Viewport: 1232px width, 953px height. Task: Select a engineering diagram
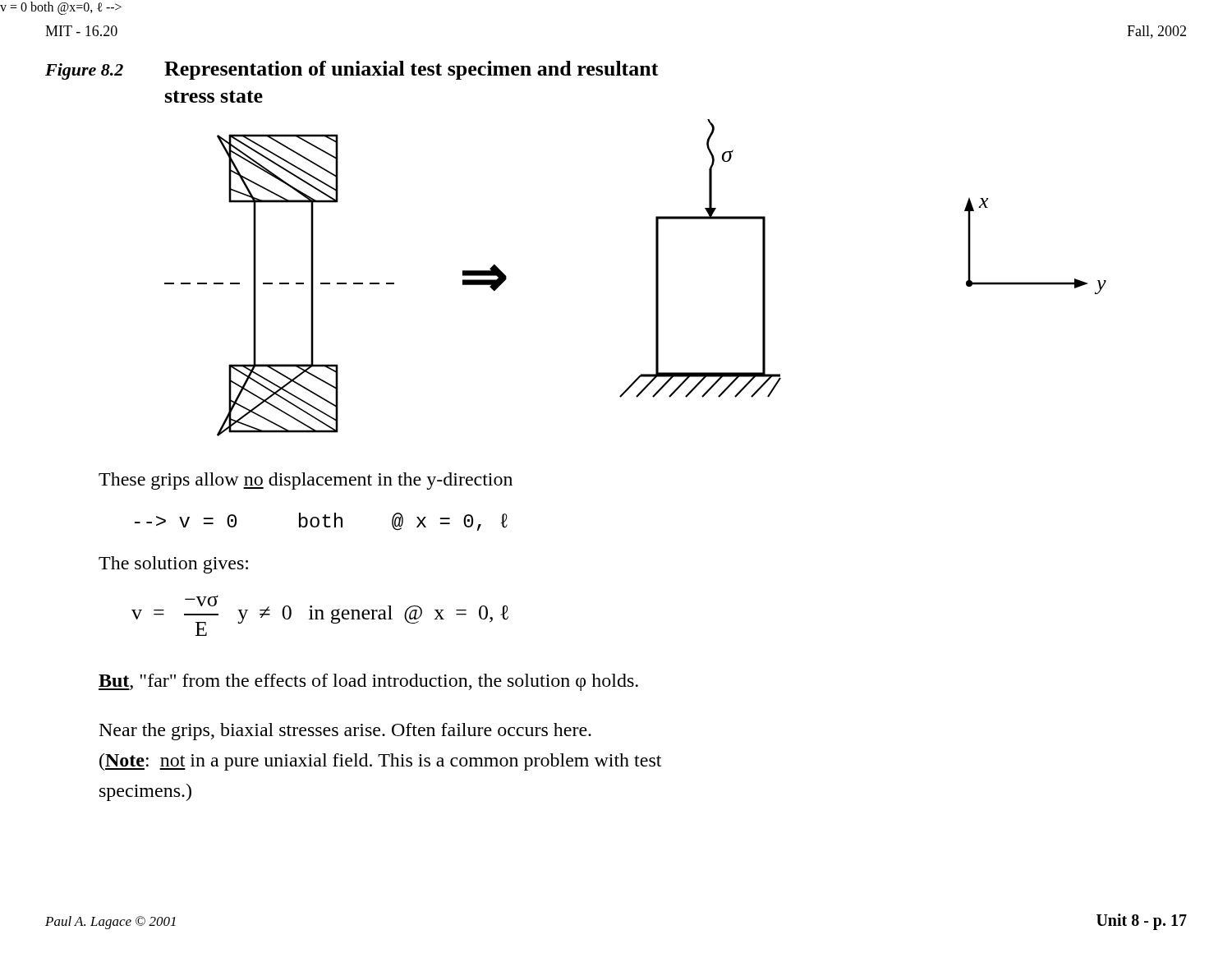pos(612,283)
